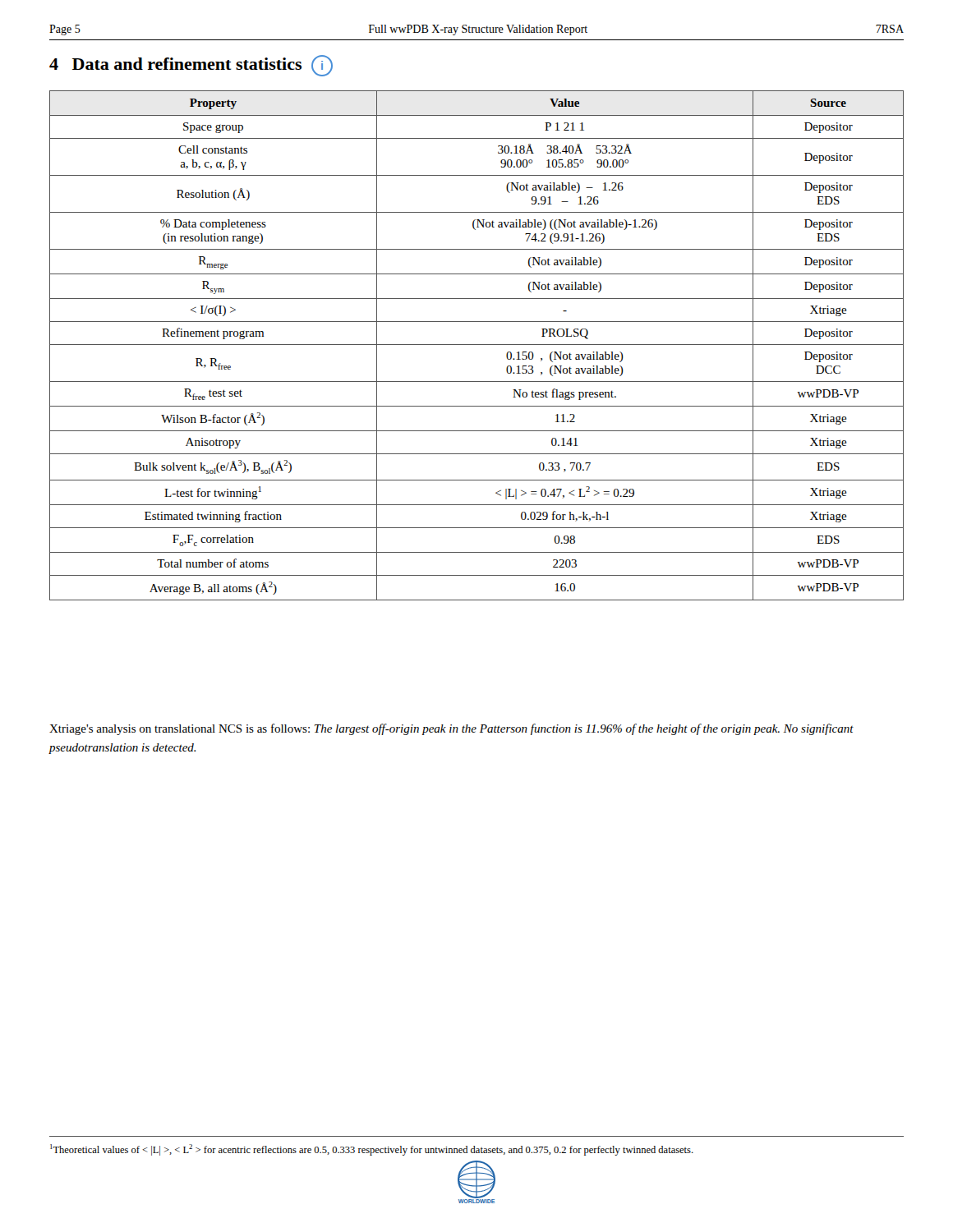Find "4 Data and refinement statistics i" on this page

[191, 65]
